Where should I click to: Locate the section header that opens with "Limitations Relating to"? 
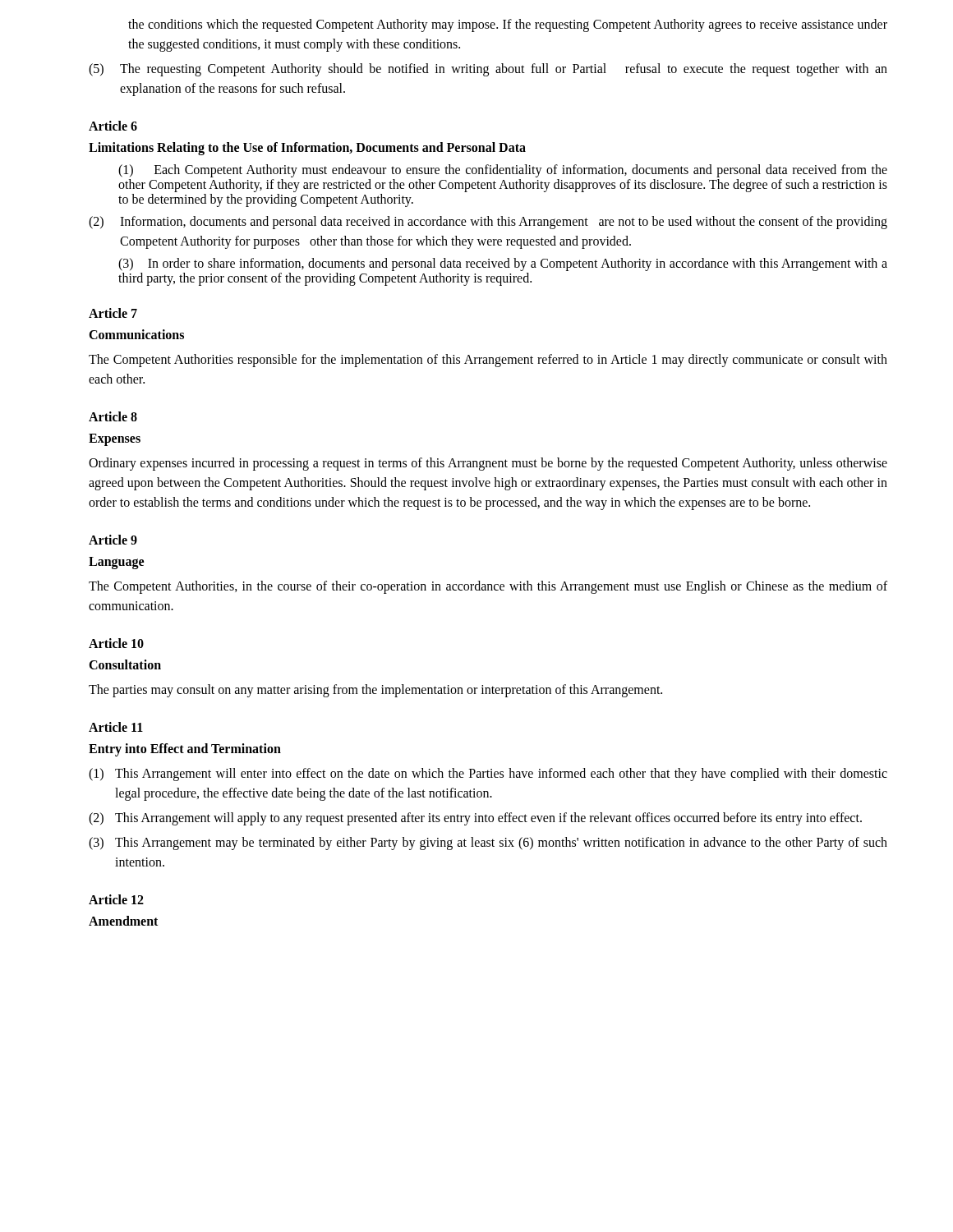[488, 148]
